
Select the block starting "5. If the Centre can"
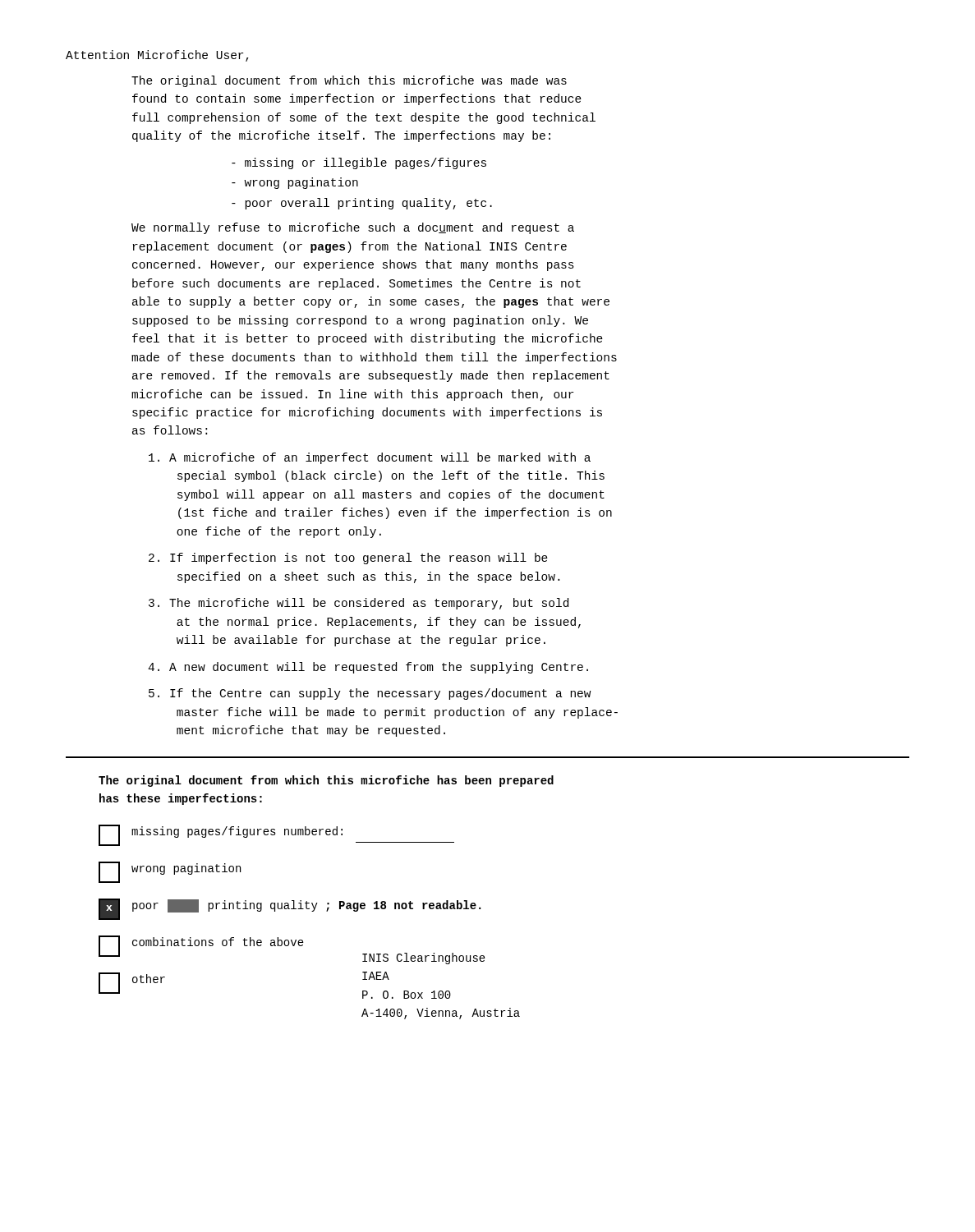tap(384, 713)
